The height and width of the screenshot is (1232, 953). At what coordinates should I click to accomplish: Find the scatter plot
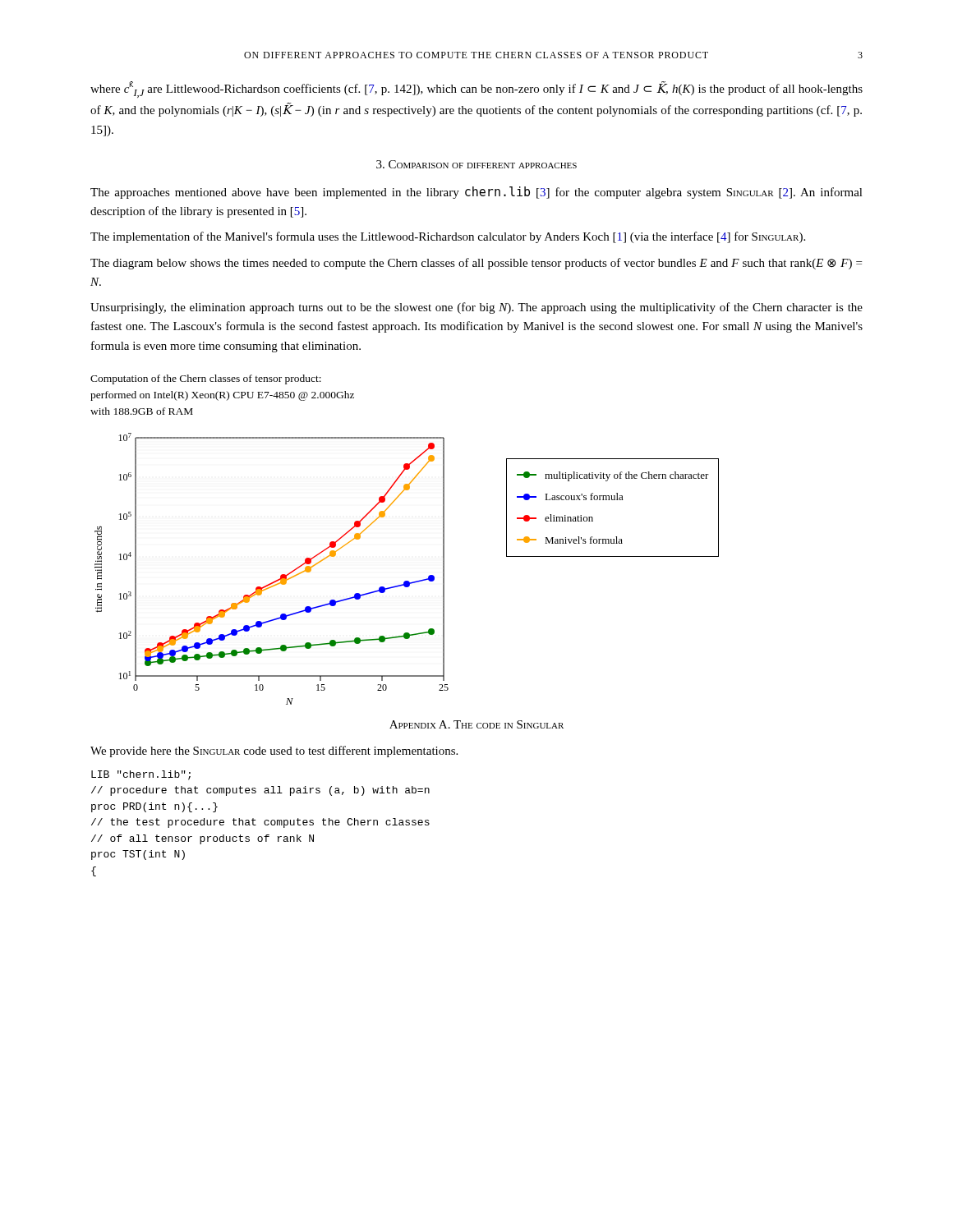(x=476, y=565)
